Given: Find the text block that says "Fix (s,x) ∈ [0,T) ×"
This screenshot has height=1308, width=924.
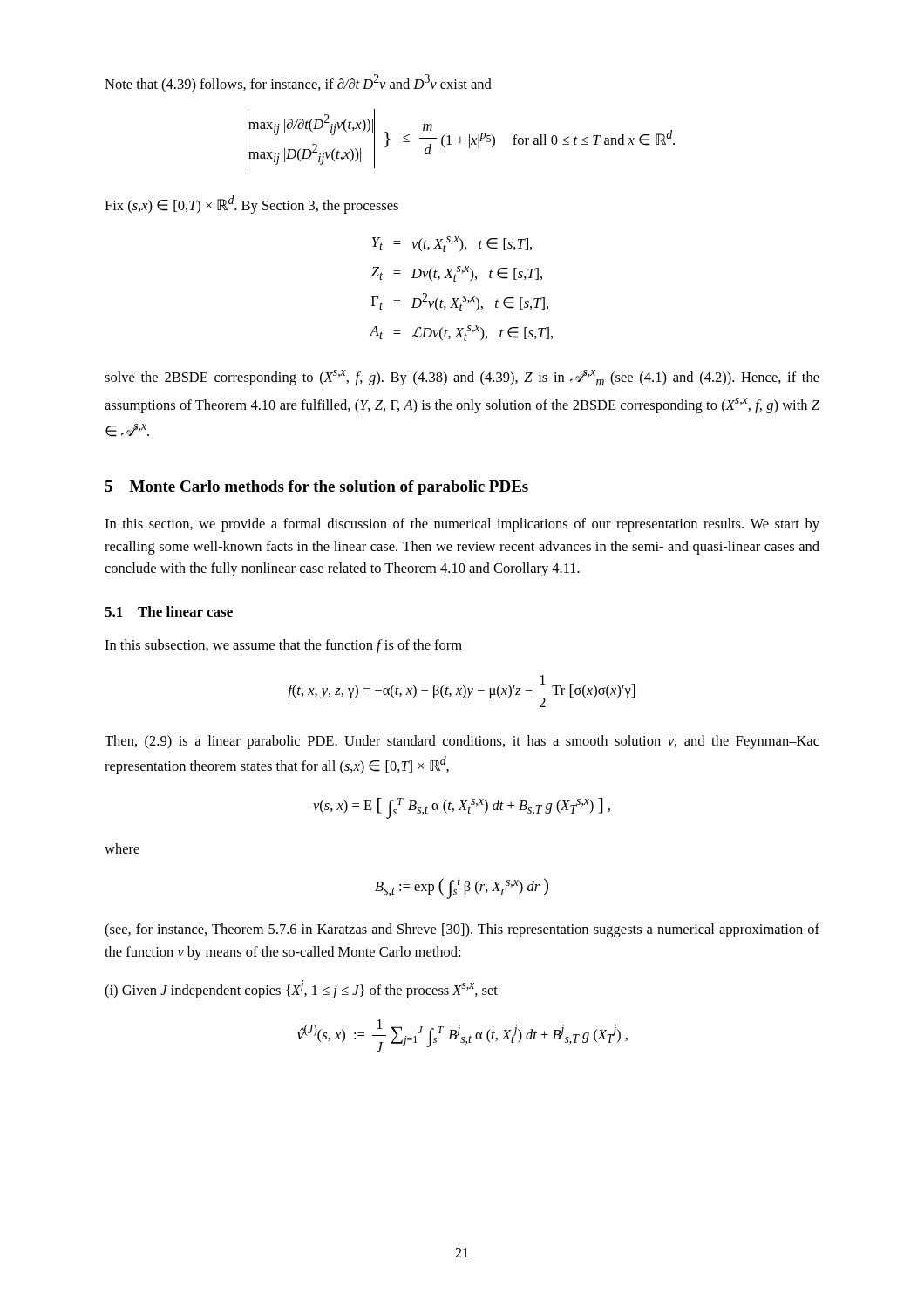Looking at the screenshot, I should (252, 203).
